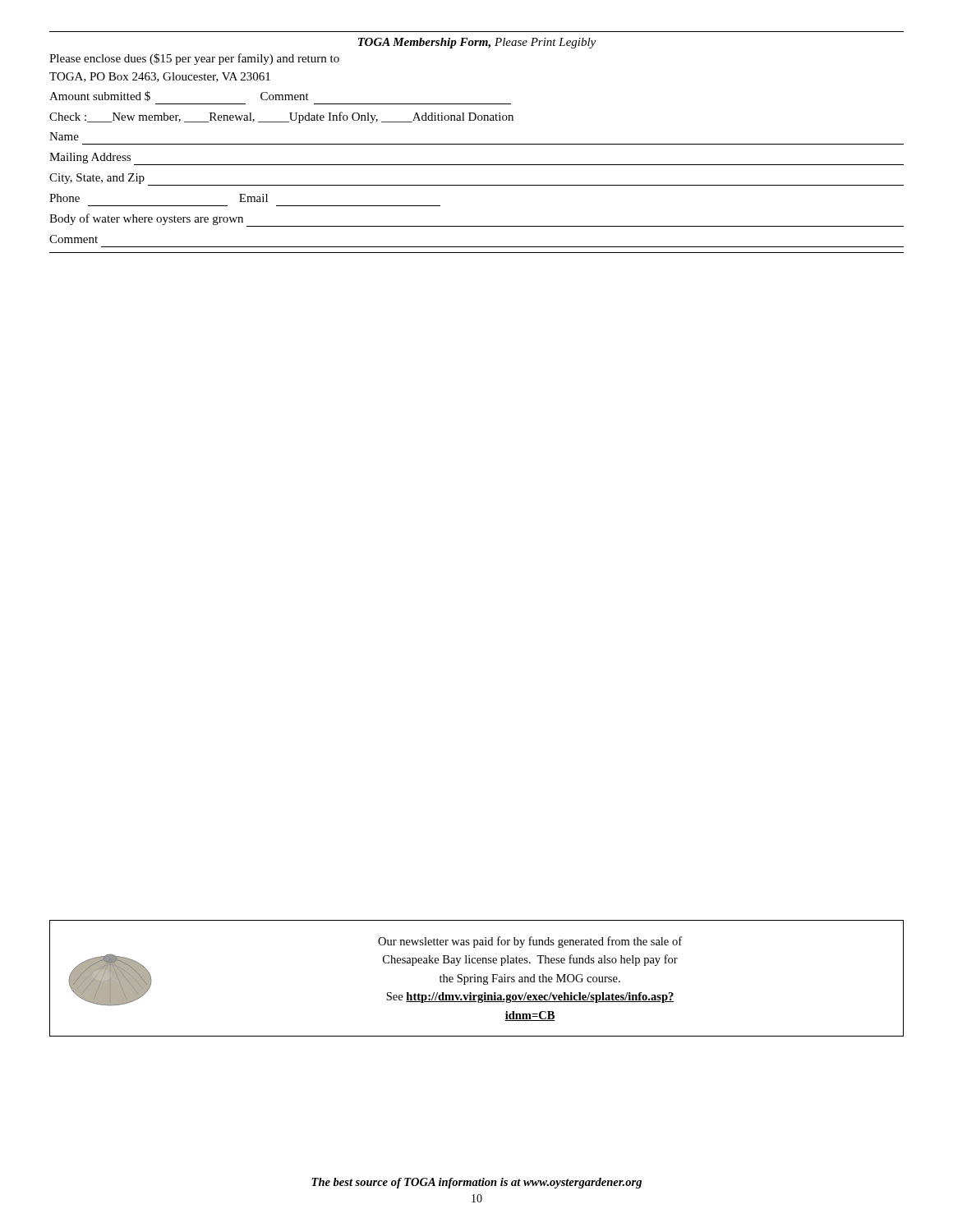Locate the block of text that opens with "Please enclose dues ($15 per year"
The width and height of the screenshot is (953, 1232).
[194, 58]
